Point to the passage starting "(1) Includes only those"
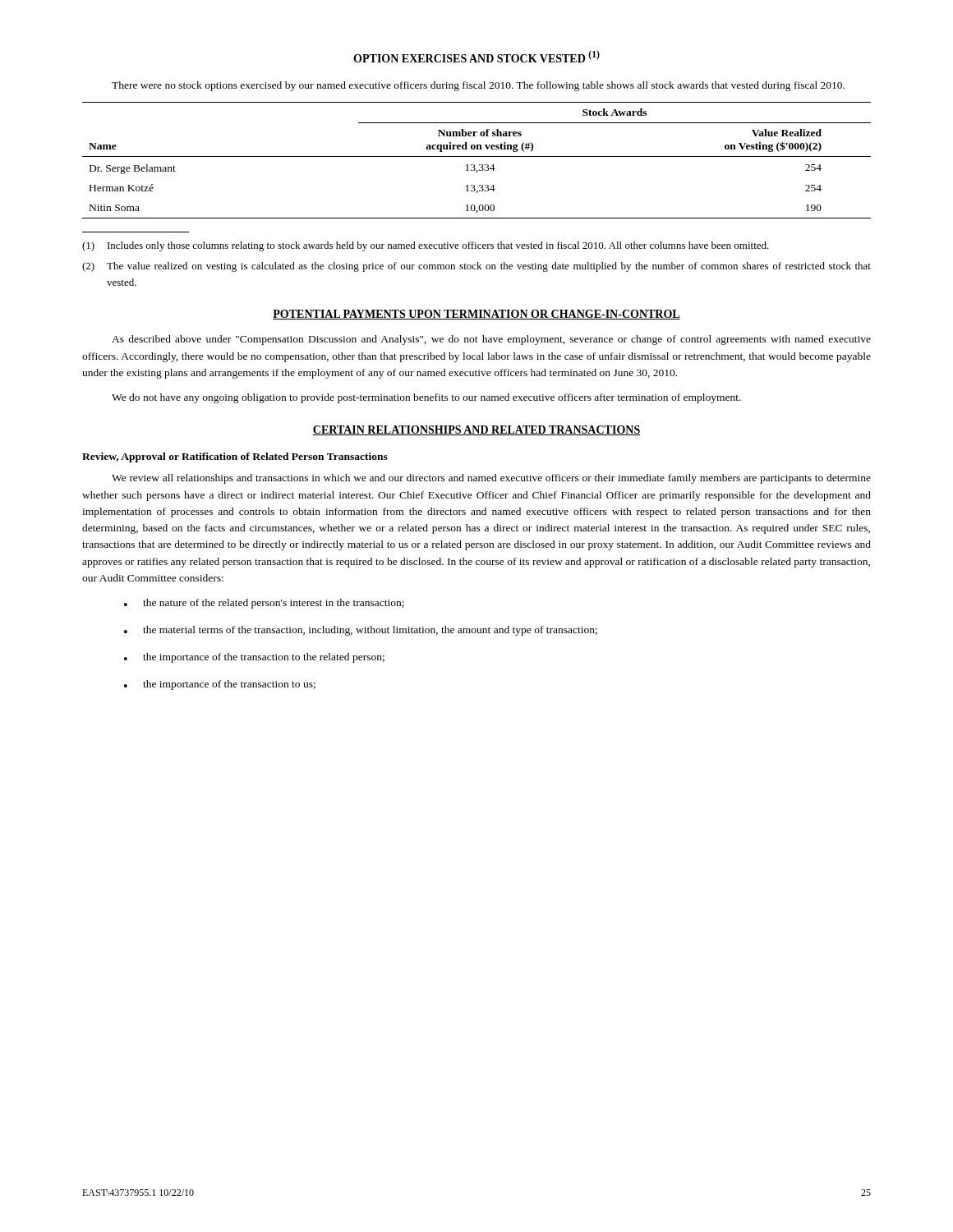This screenshot has height=1232, width=953. (476, 245)
